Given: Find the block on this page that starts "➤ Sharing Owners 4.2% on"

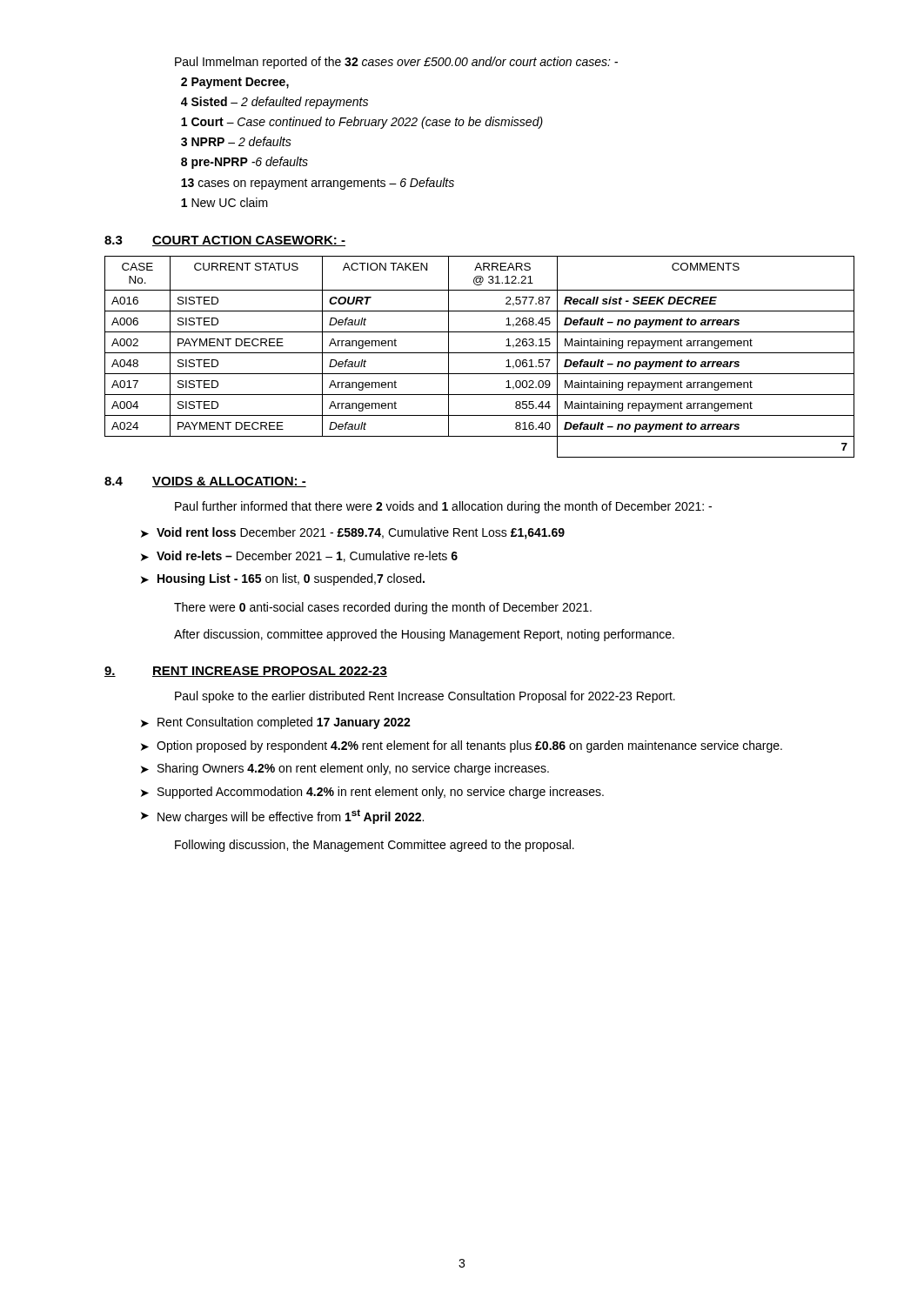Looking at the screenshot, I should coord(345,769).
